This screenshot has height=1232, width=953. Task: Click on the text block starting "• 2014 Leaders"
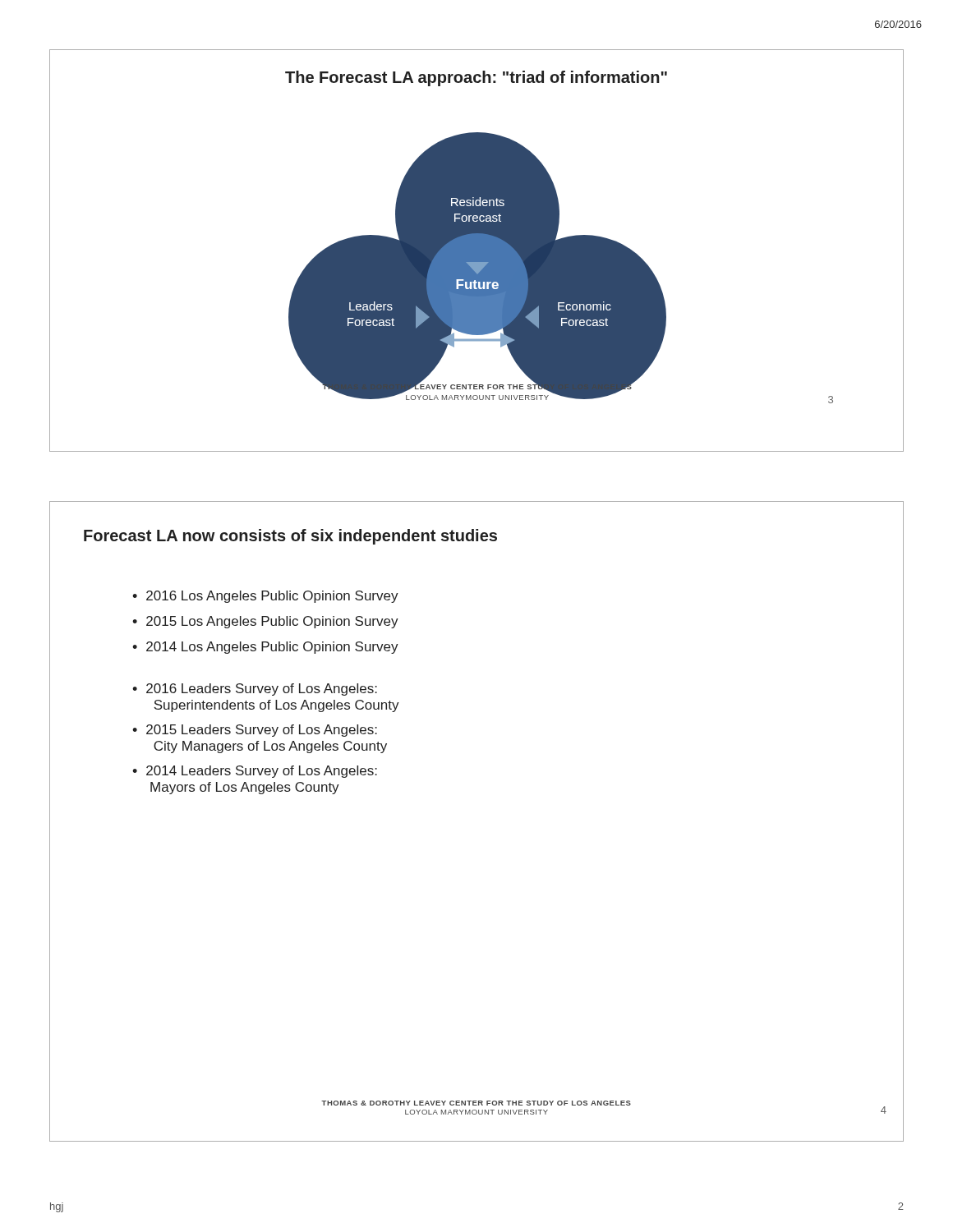[255, 779]
